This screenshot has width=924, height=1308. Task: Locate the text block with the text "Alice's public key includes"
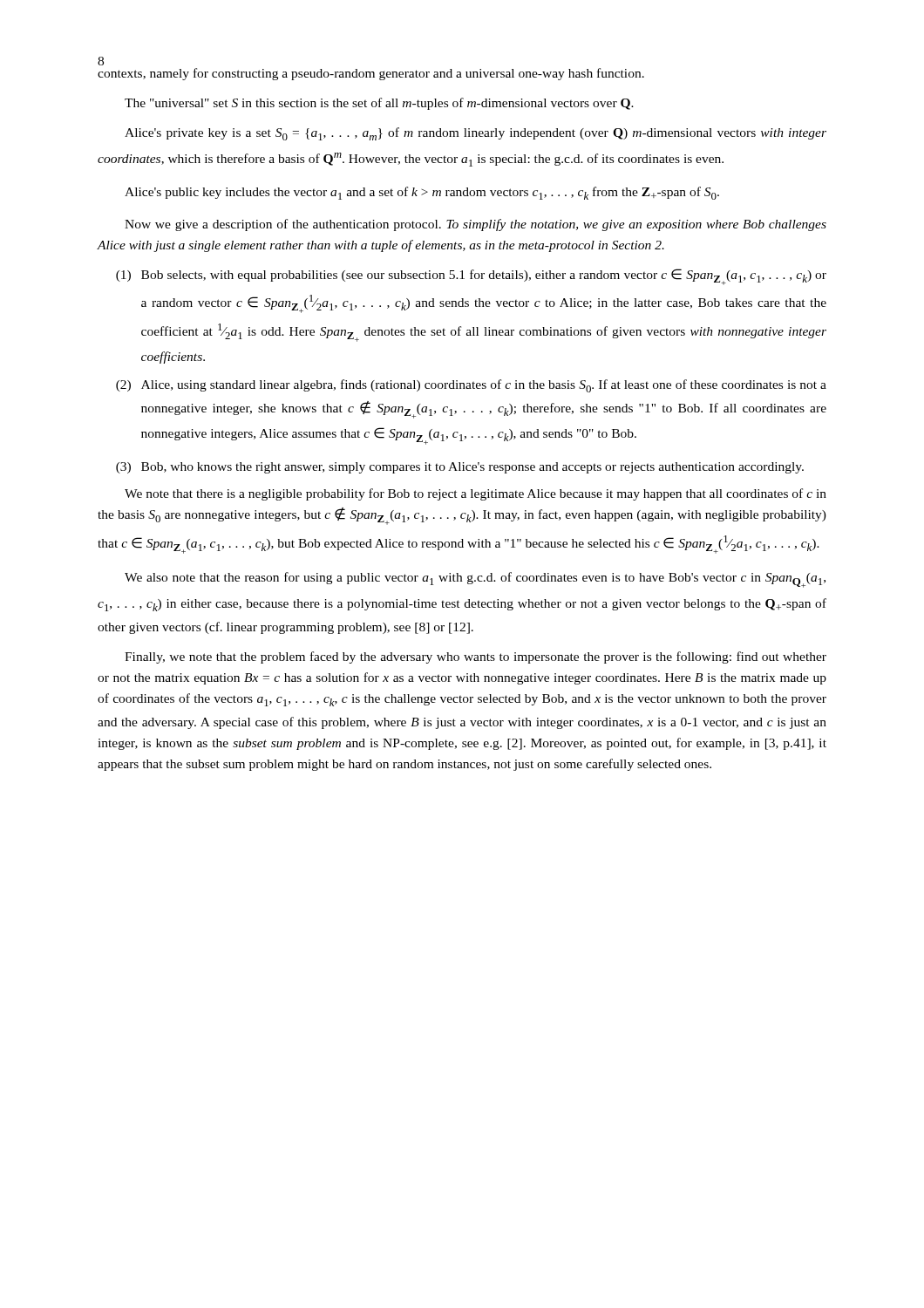click(462, 193)
